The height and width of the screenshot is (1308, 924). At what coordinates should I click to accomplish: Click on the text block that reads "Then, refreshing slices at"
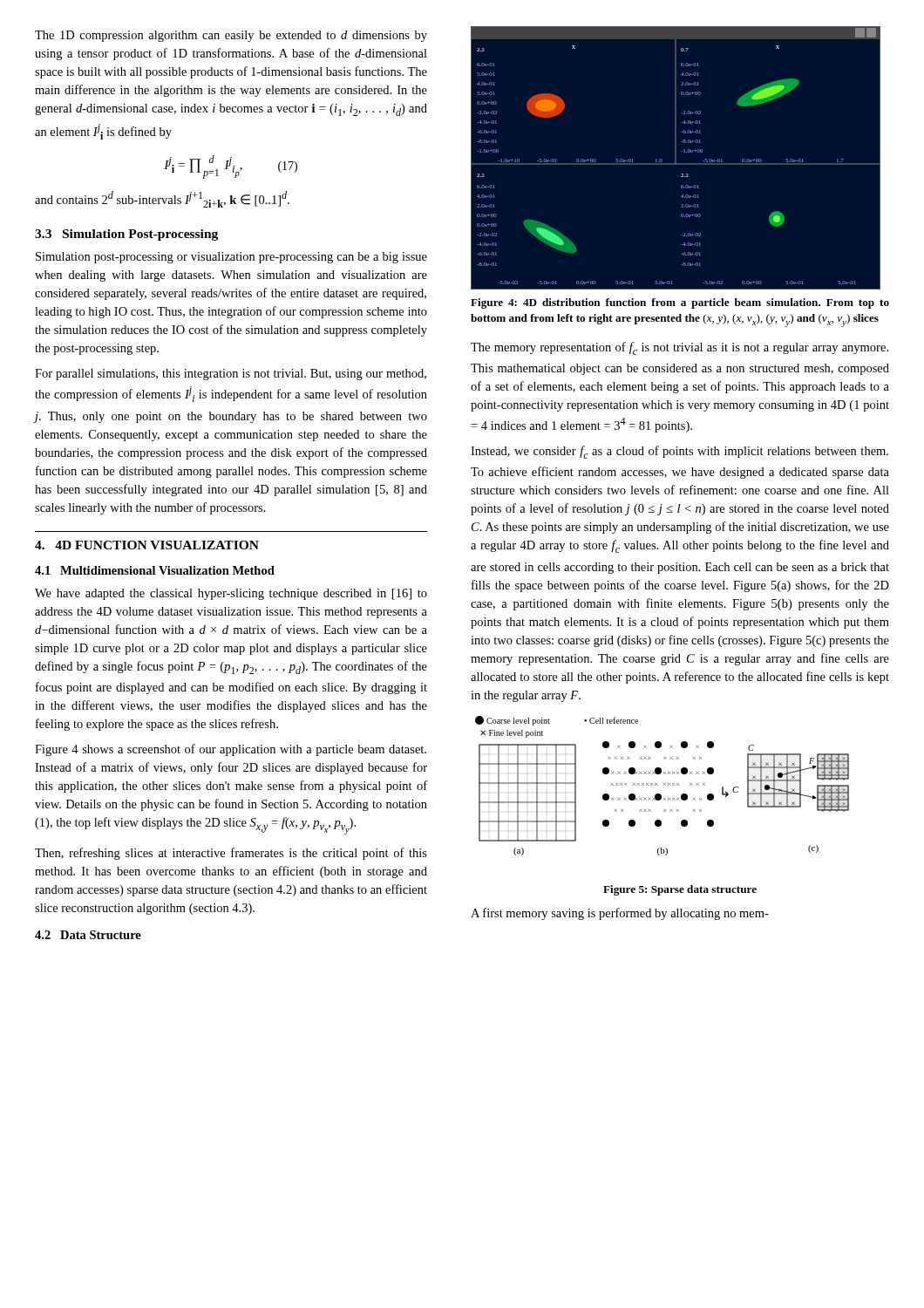point(231,881)
